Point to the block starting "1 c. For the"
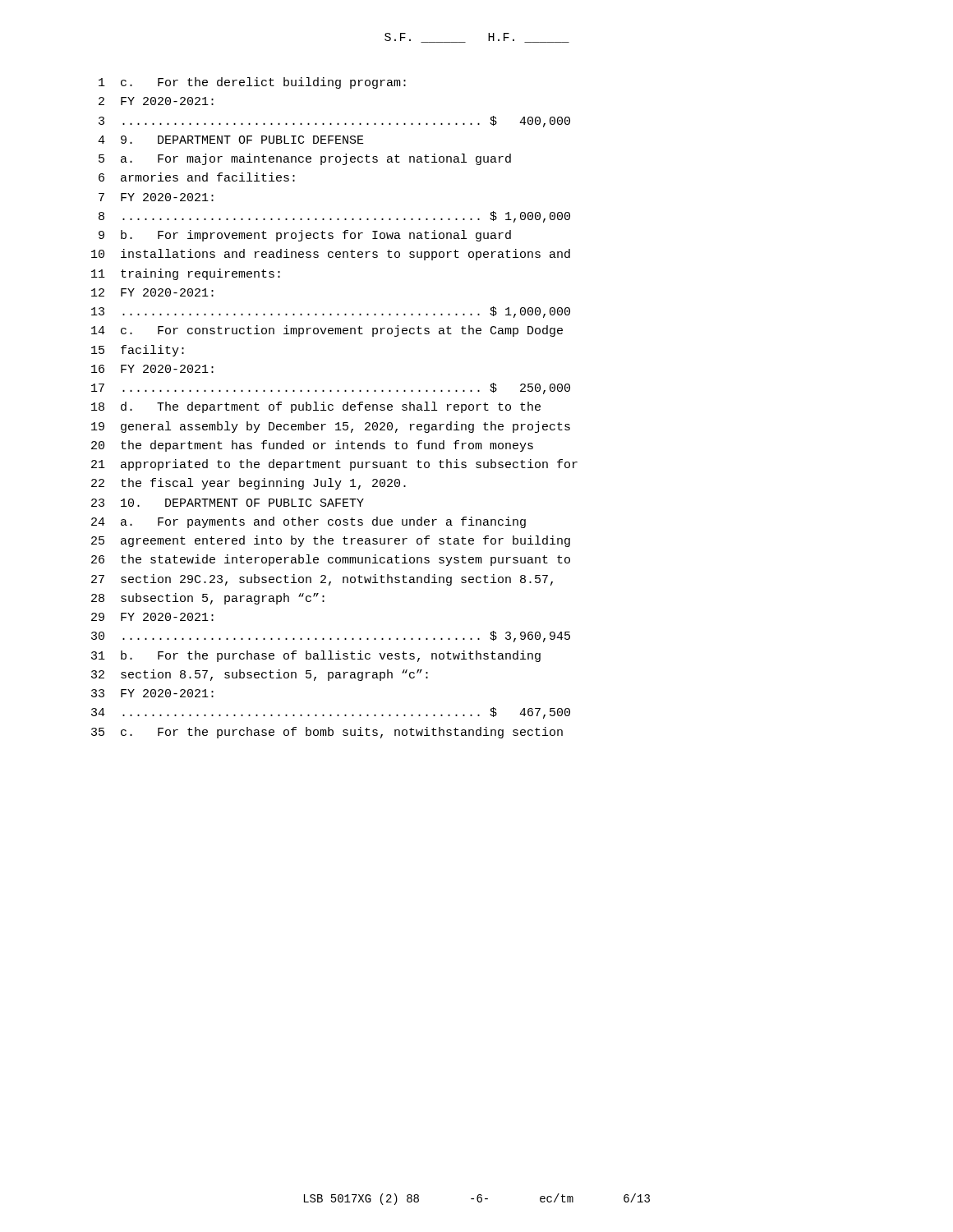Screen dimensions: 1232x953 [476, 408]
